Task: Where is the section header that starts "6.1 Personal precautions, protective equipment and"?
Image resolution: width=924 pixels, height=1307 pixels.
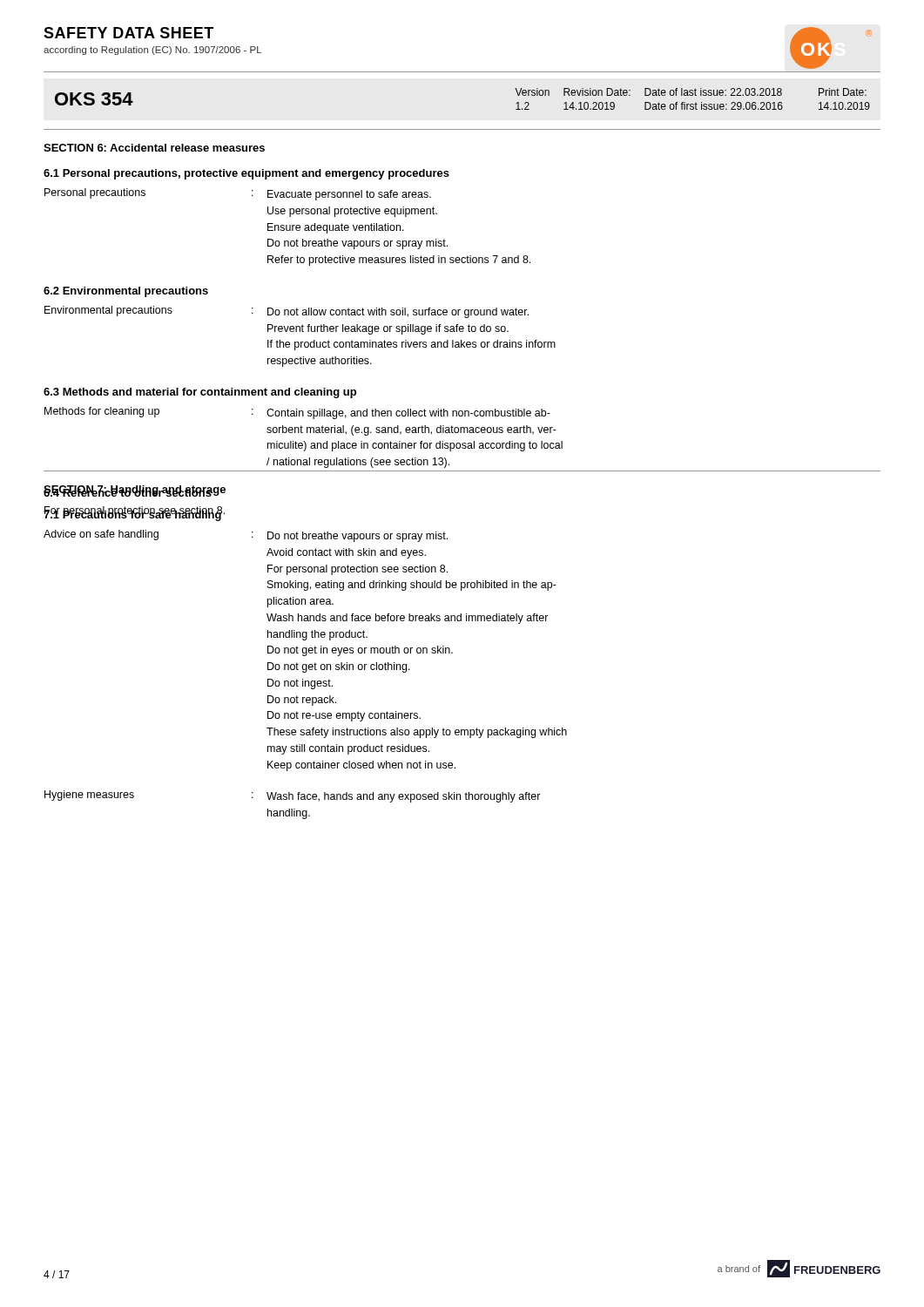Action: (246, 173)
